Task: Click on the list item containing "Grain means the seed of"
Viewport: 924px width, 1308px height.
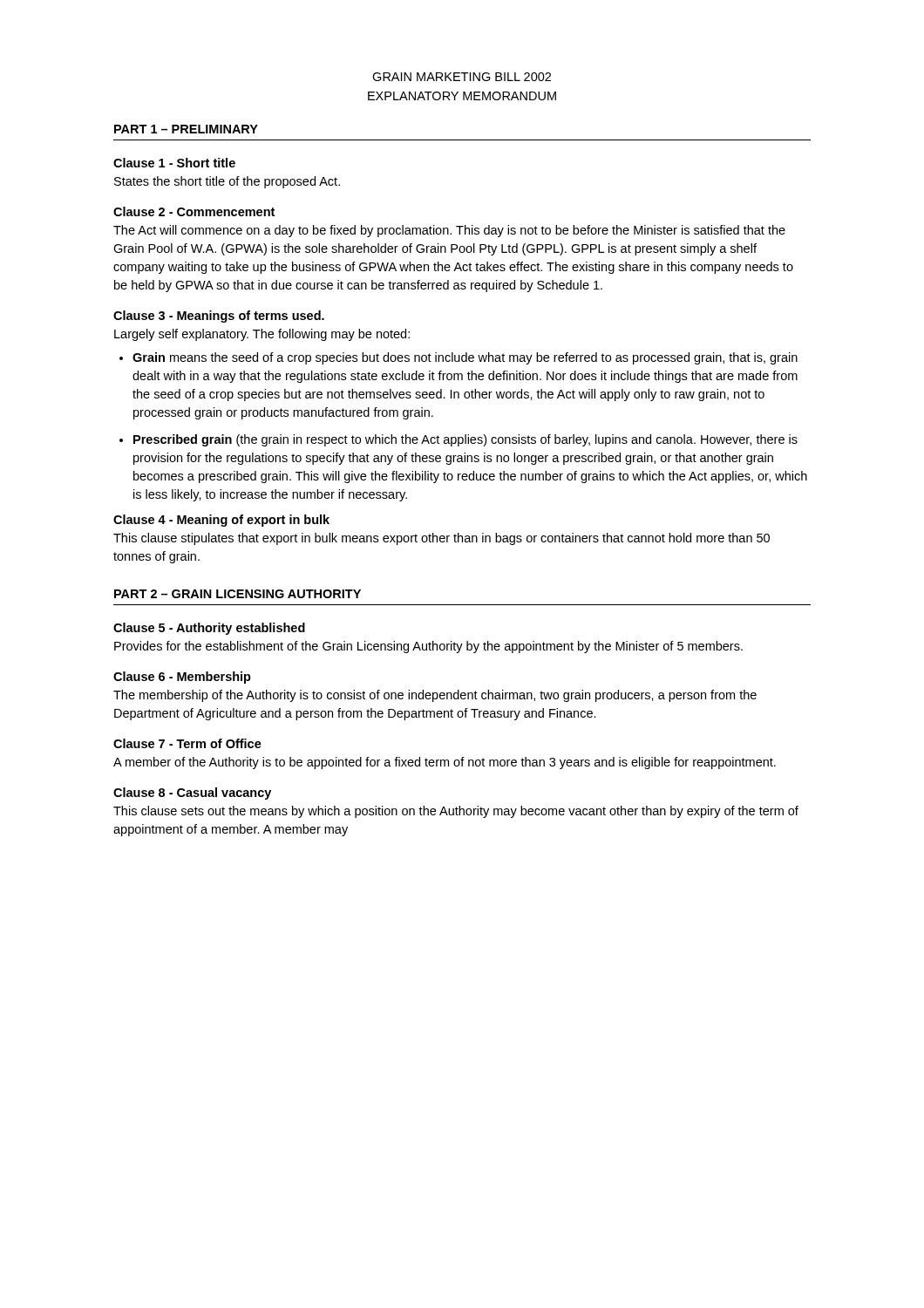Action: [x=465, y=385]
